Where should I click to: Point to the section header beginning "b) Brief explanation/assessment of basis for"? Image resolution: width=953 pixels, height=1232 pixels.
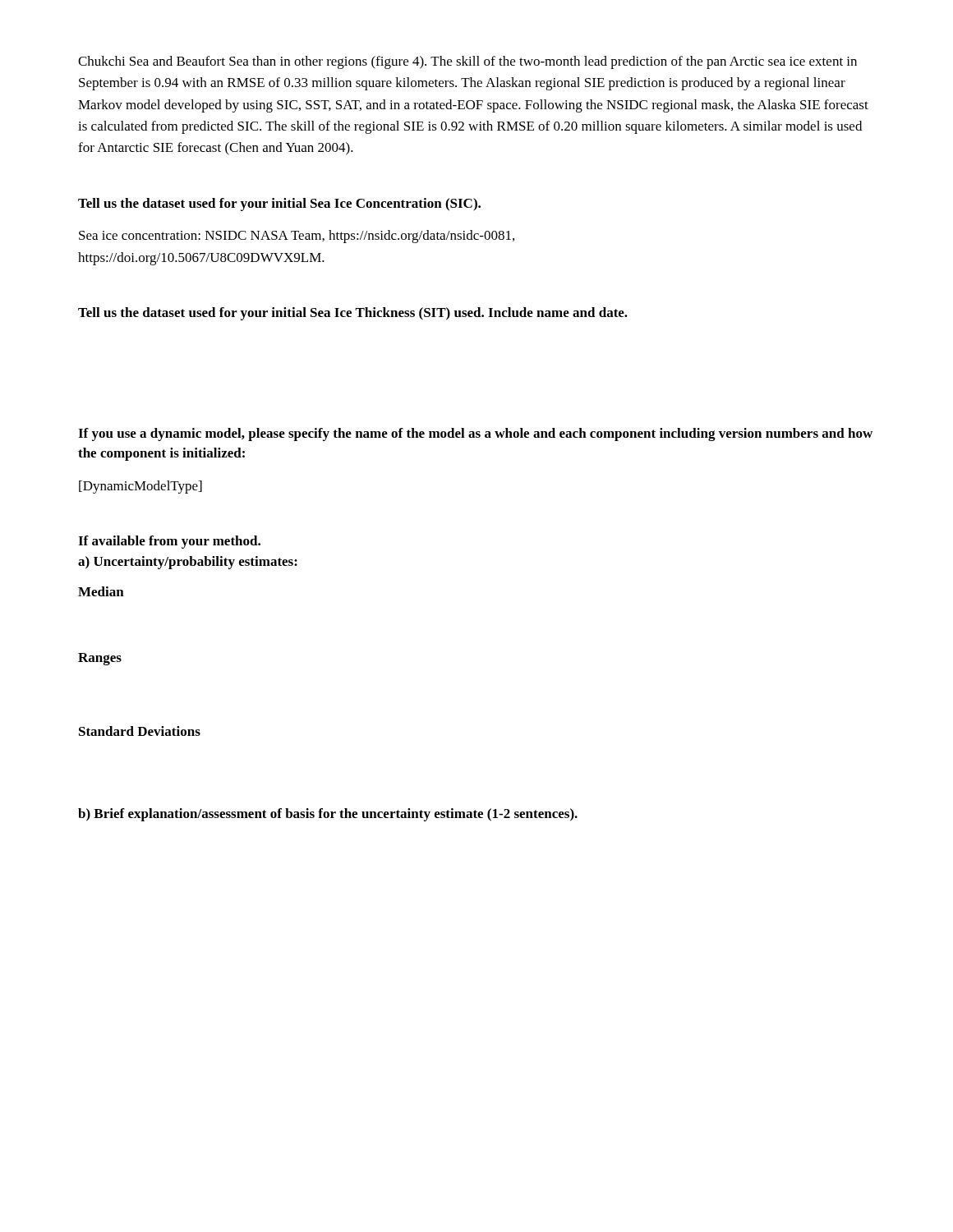328,813
